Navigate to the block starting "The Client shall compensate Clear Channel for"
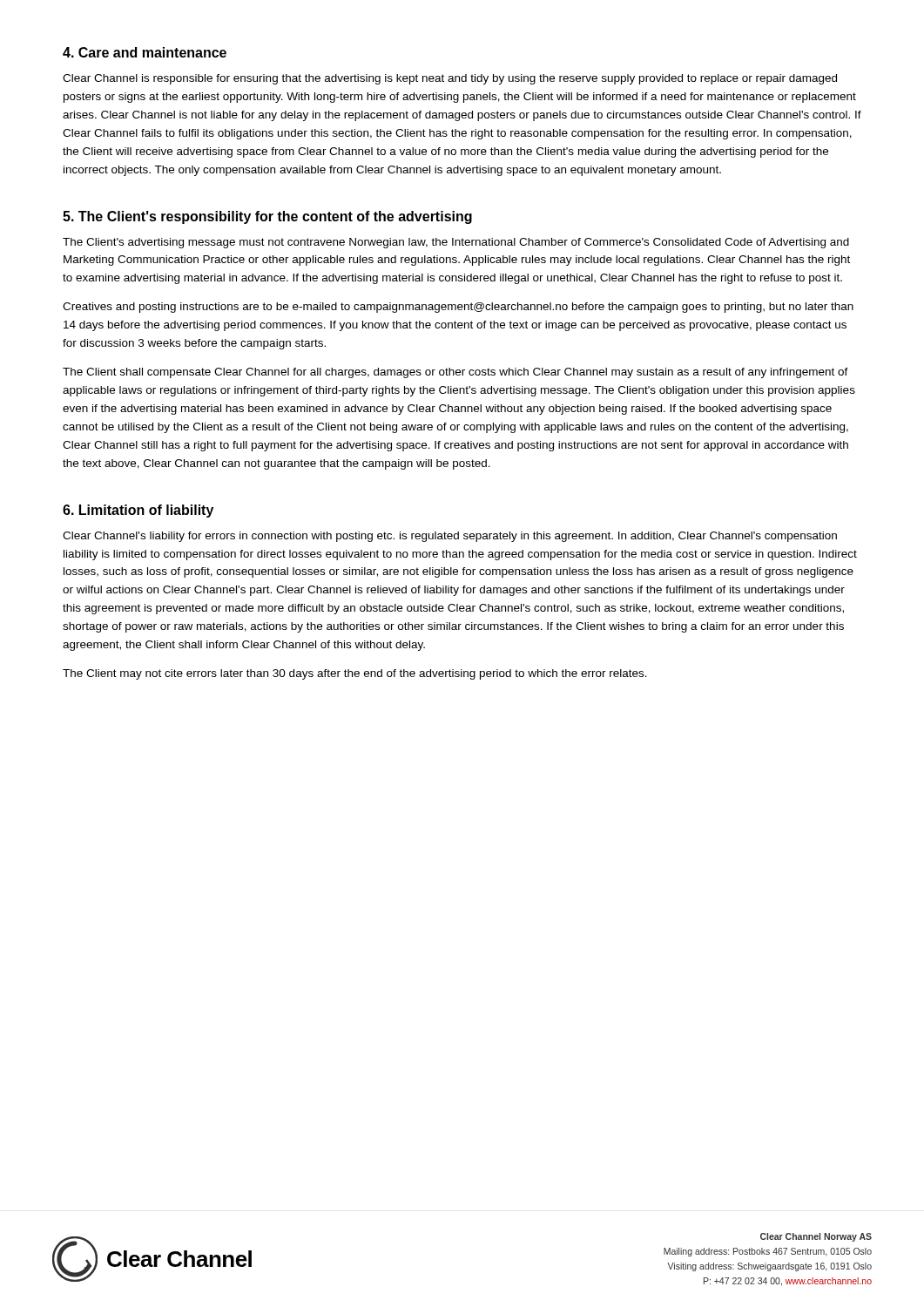The width and height of the screenshot is (924, 1307). click(x=459, y=417)
